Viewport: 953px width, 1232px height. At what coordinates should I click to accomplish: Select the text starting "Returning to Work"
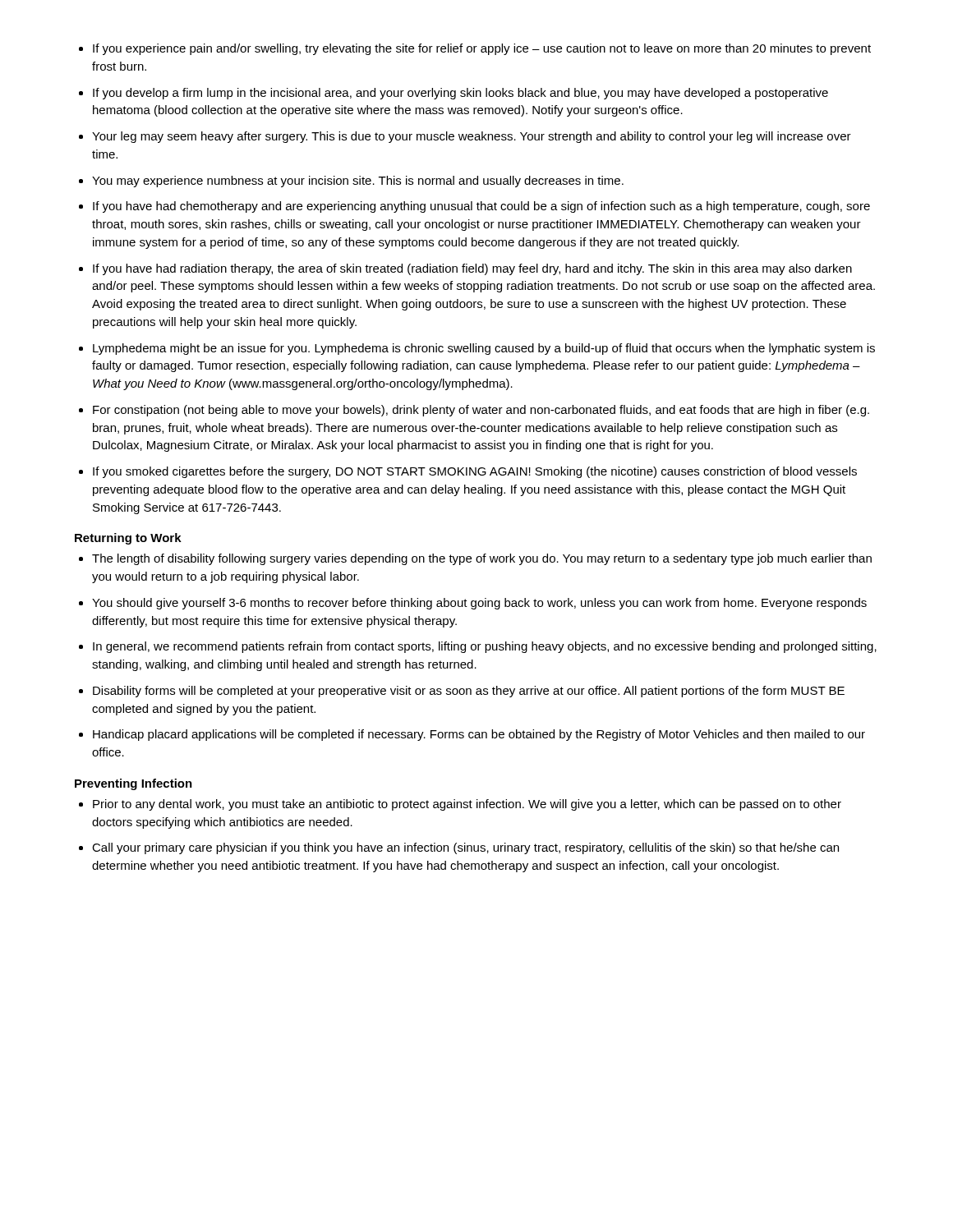(128, 538)
